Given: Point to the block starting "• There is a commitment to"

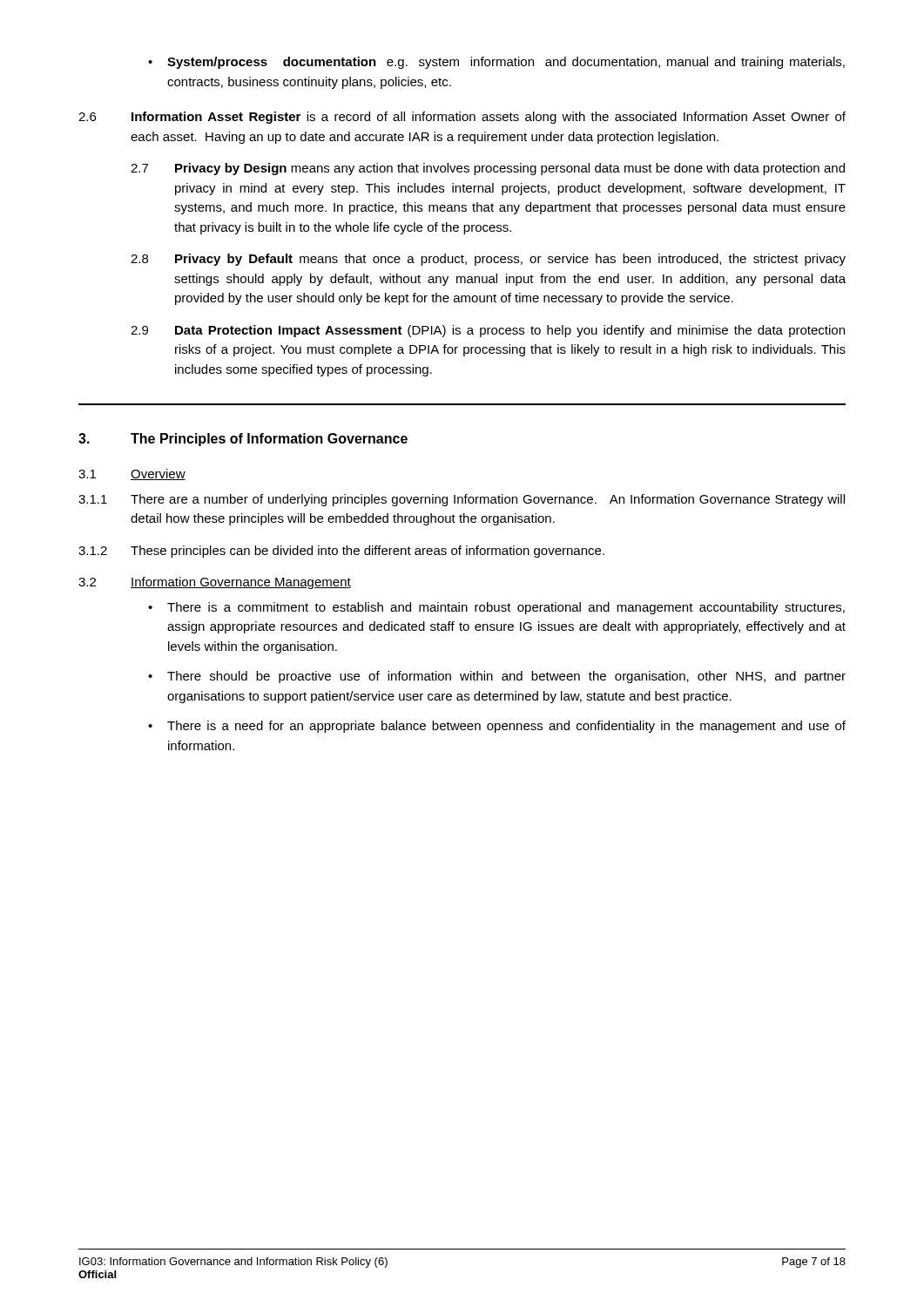Looking at the screenshot, I should pos(497,627).
